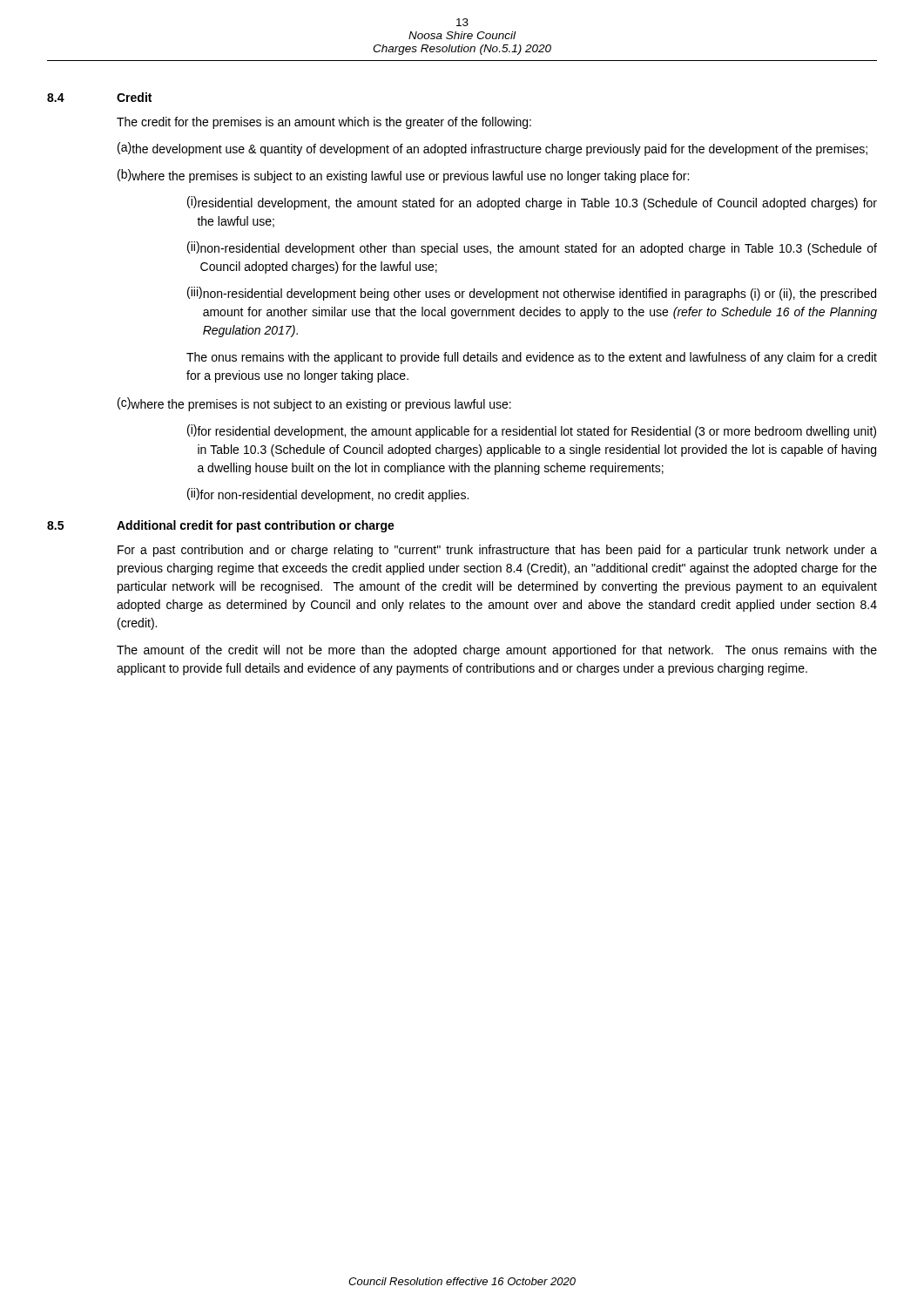This screenshot has width=924, height=1307.
Task: Select the region starting "(a) the development use & quantity of development"
Action: tap(462, 149)
